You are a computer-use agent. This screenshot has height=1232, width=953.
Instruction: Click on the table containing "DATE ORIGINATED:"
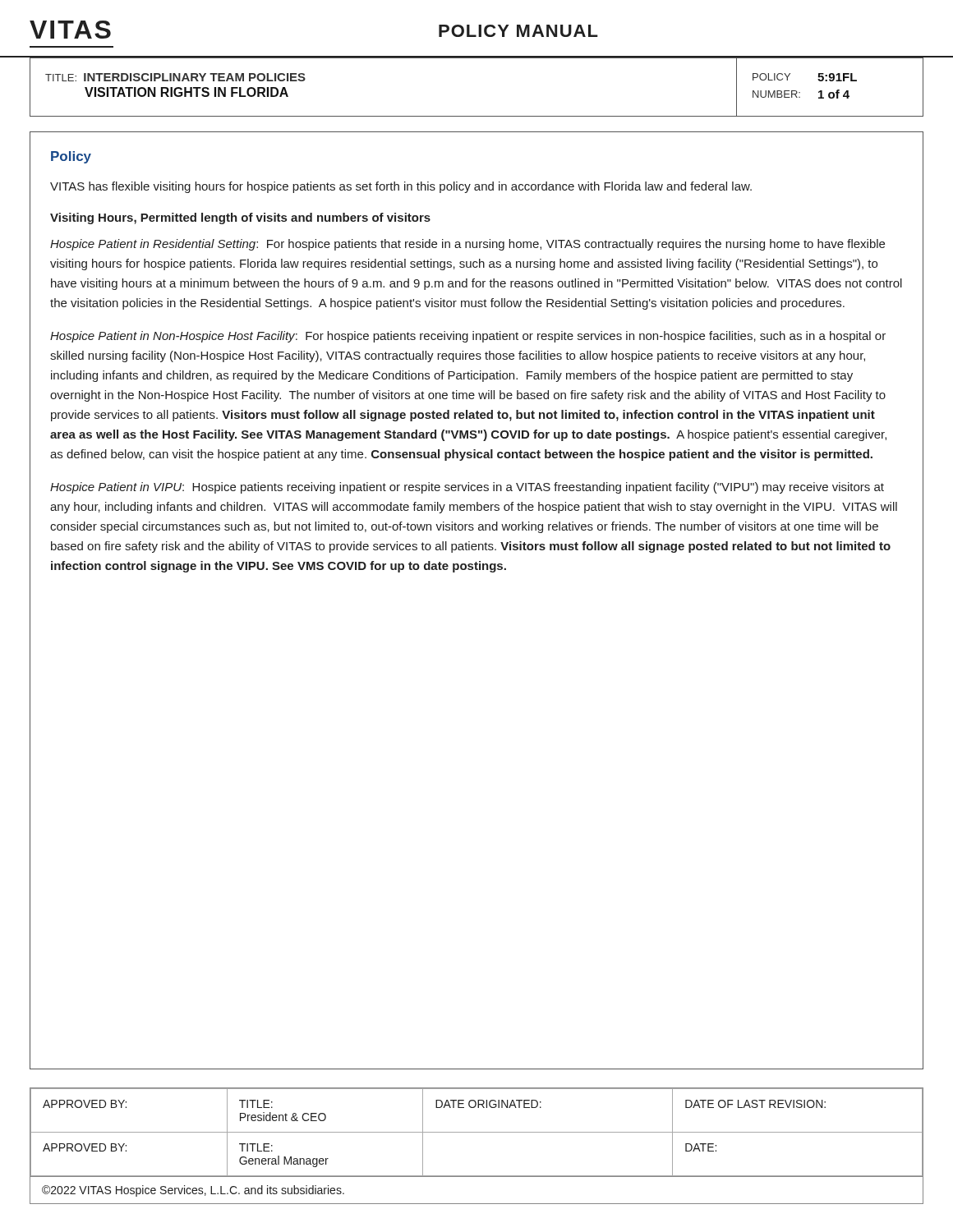click(476, 1132)
